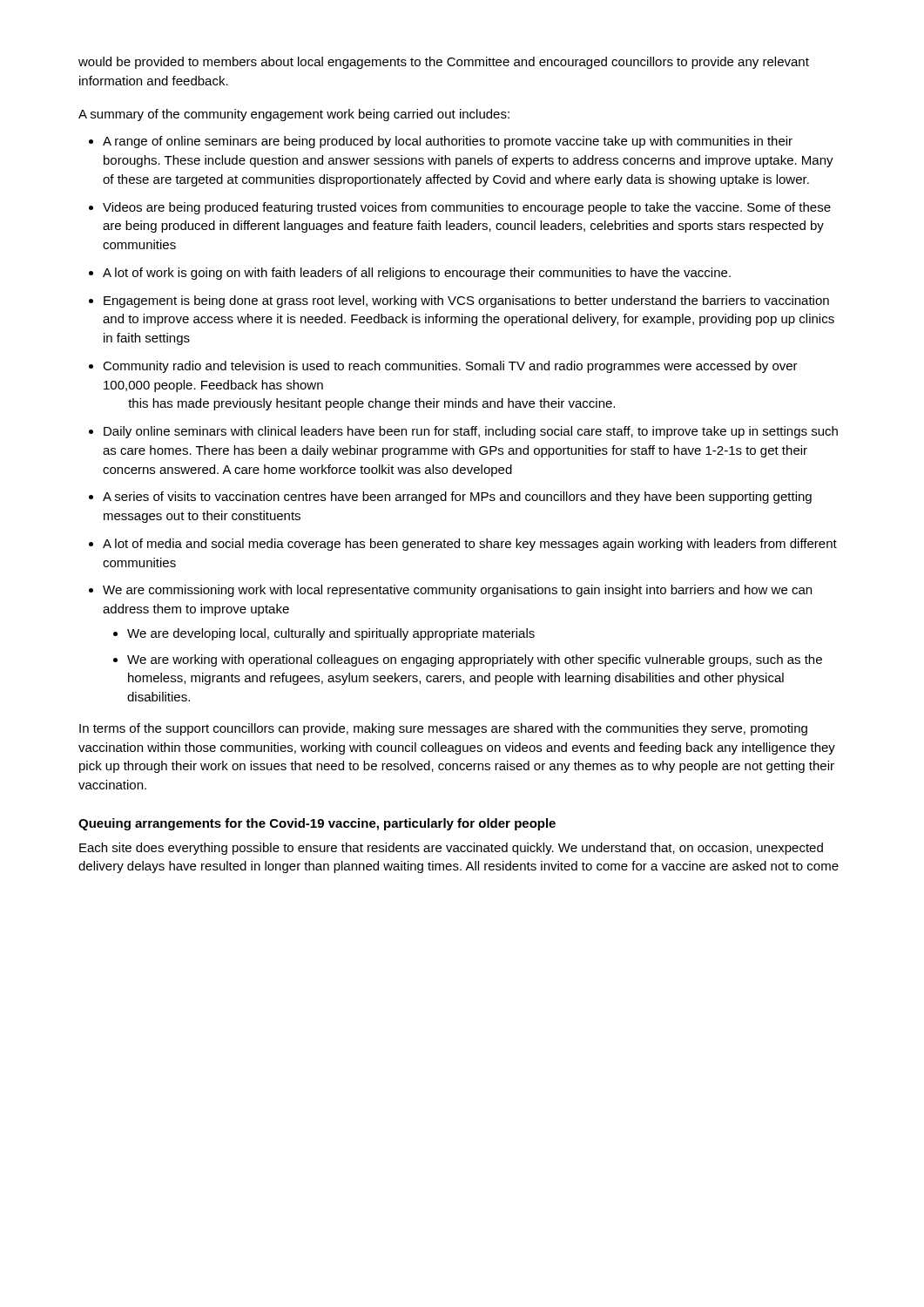924x1307 pixels.
Task: Locate the passage starting "We are developing local, culturally and spiritually"
Action: 331,633
